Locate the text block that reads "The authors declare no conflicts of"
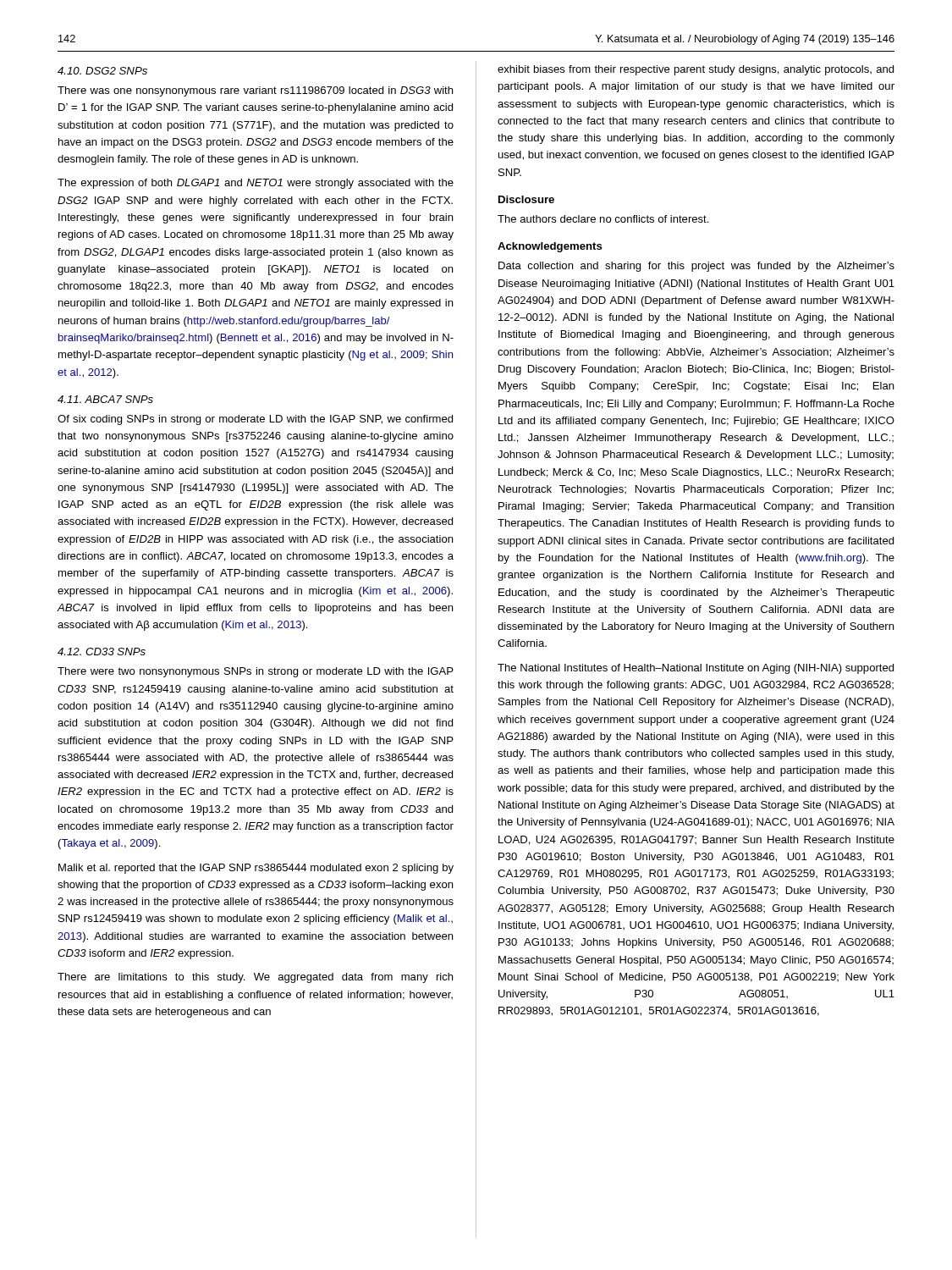This screenshot has width=952, height=1270. pos(696,219)
